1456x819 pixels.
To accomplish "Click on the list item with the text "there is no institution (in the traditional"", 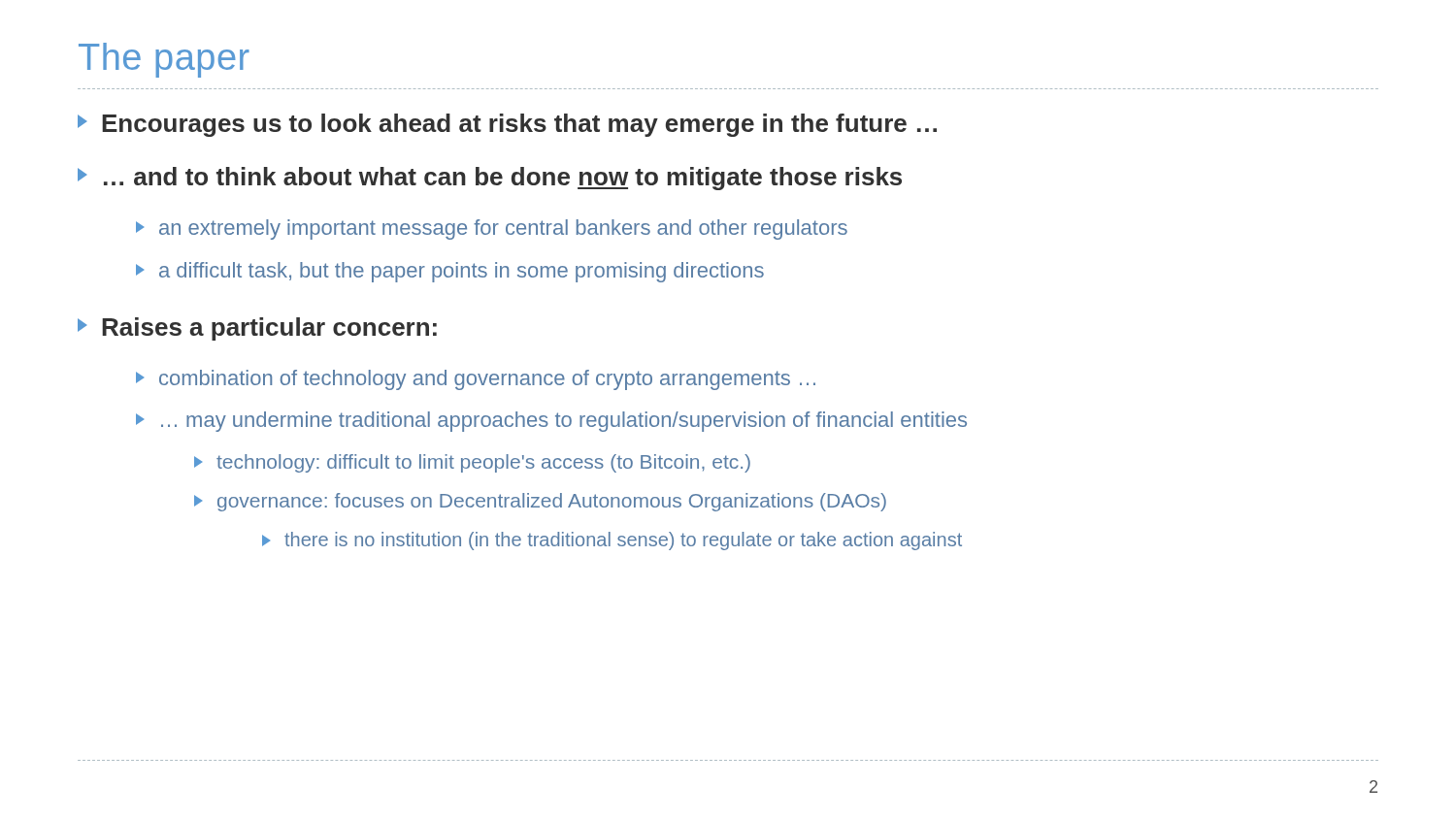I will click(612, 540).
